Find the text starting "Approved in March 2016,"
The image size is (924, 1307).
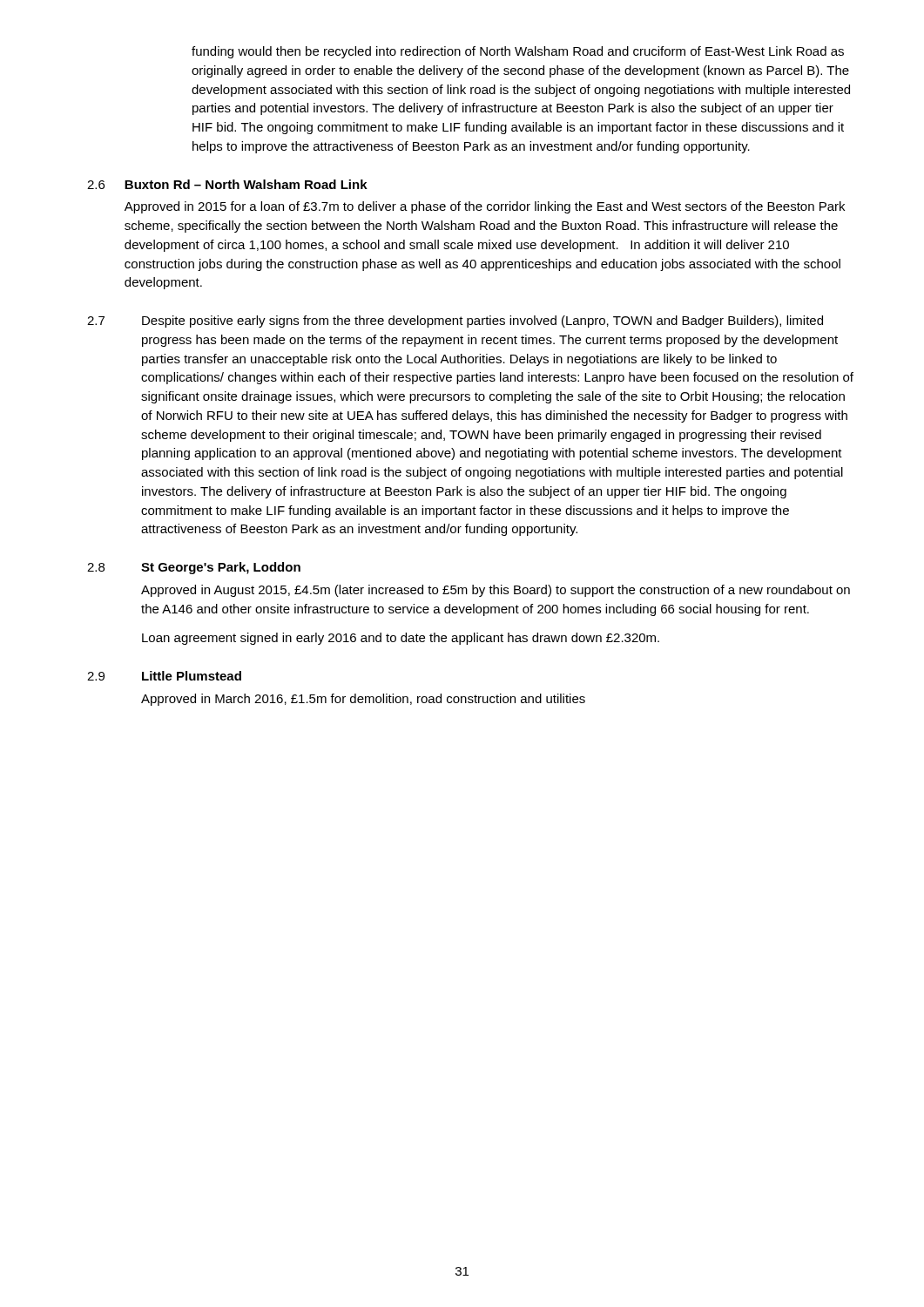[363, 698]
